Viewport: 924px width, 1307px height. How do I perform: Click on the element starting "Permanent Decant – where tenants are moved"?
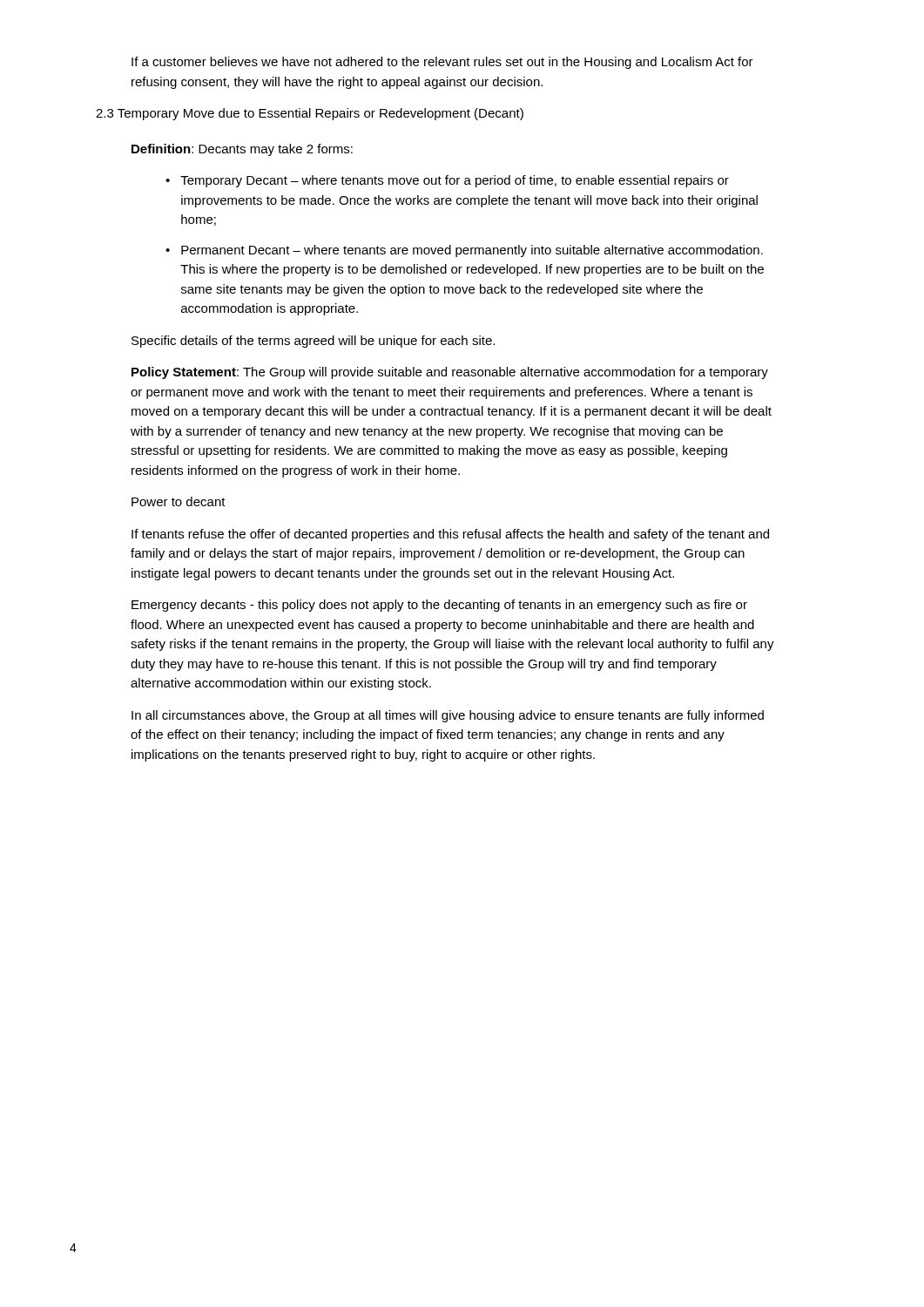(478, 279)
